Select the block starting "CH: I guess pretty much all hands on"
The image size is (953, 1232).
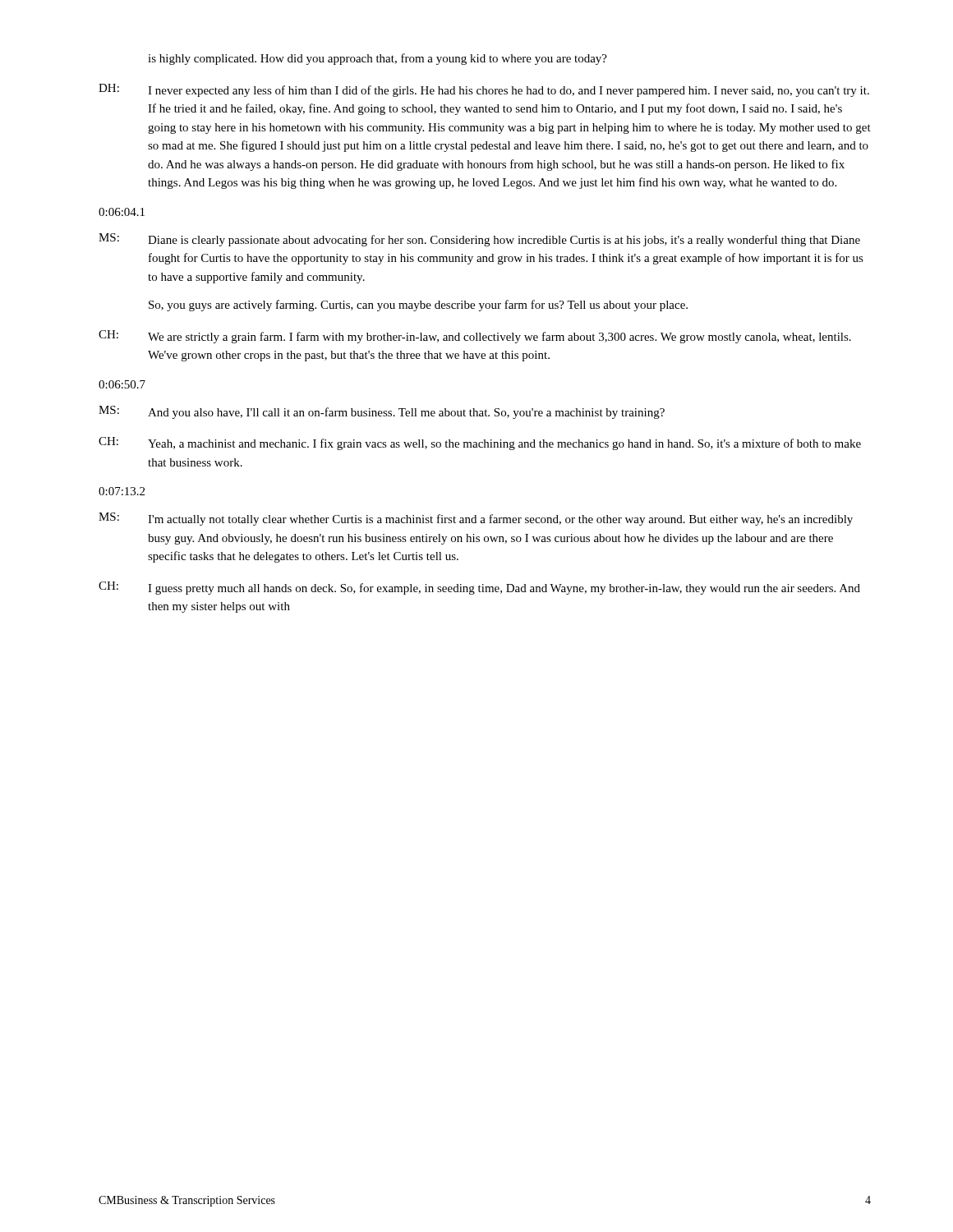point(485,597)
